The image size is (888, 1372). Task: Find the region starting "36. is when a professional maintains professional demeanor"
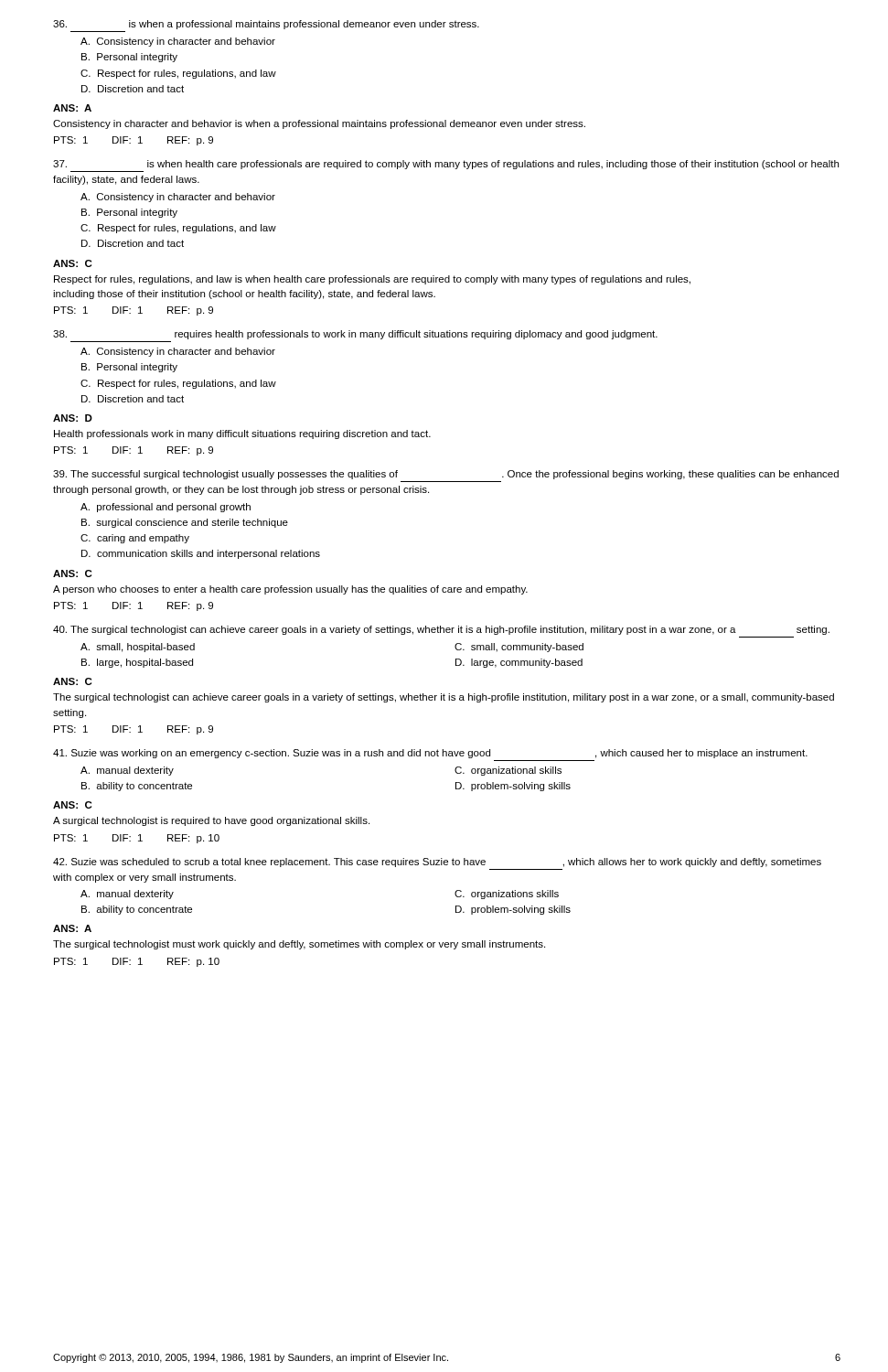(x=266, y=25)
